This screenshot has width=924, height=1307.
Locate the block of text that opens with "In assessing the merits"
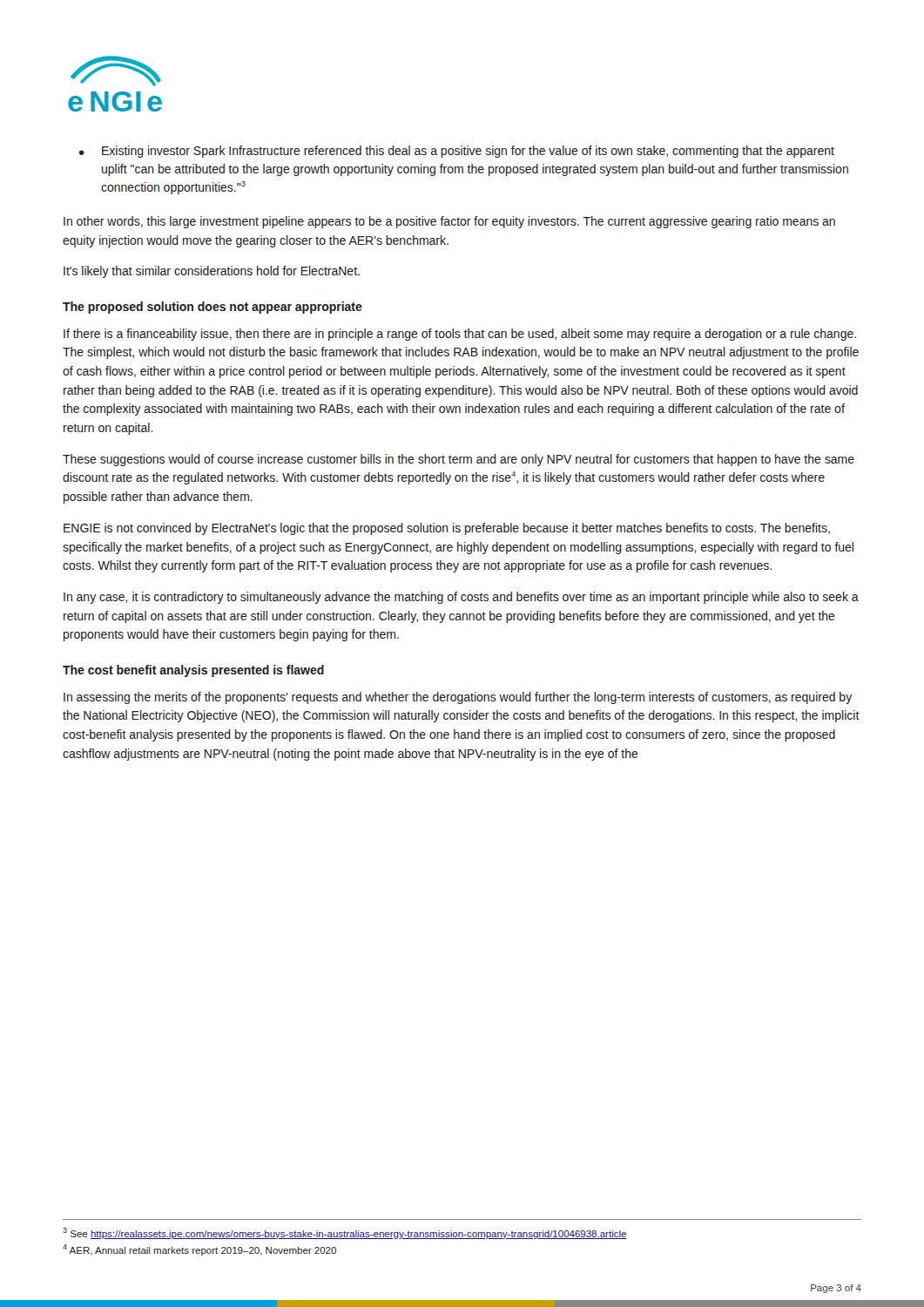[461, 725]
